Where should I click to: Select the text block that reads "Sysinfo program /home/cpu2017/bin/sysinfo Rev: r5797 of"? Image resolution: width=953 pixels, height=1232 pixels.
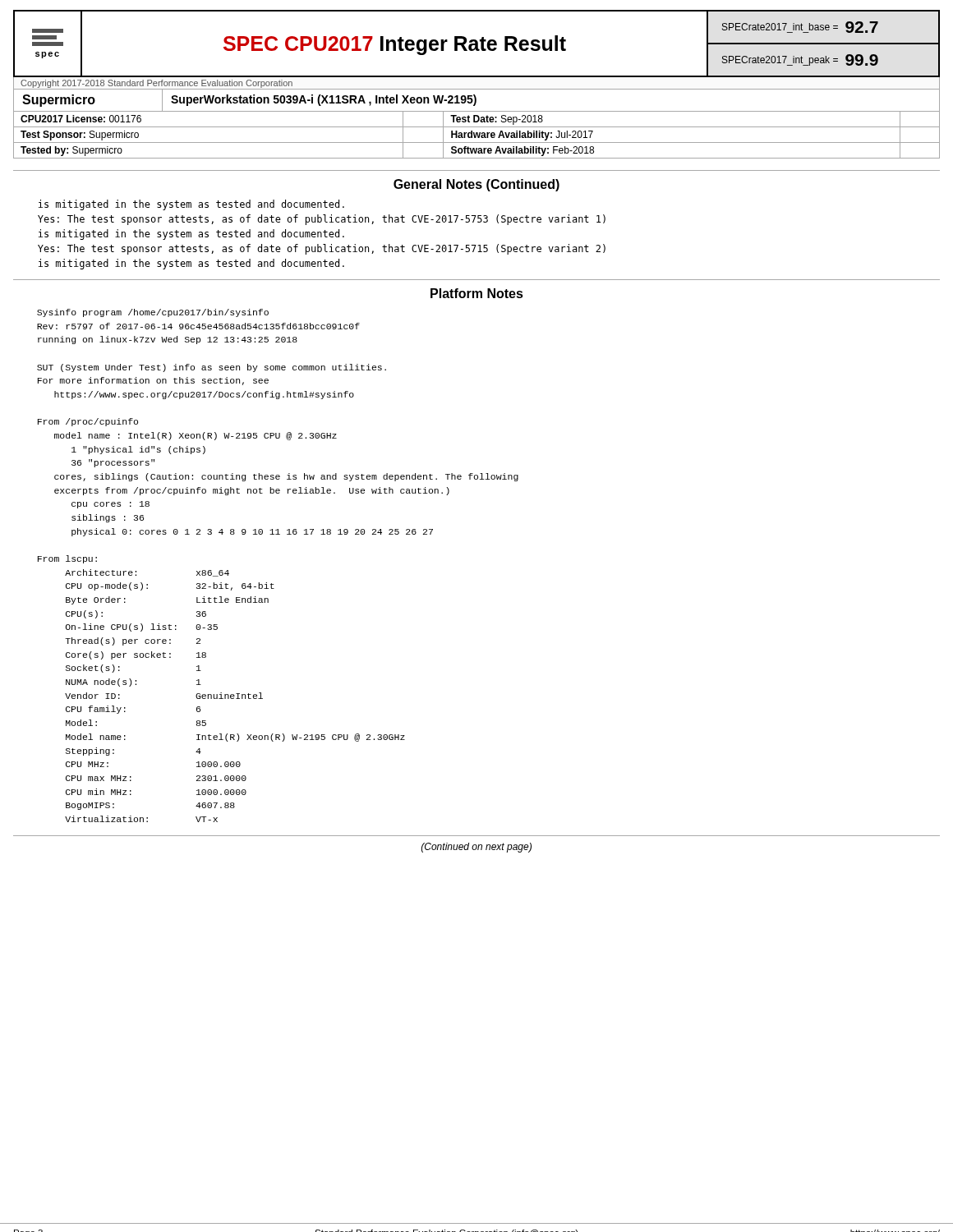(x=153, y=313)
